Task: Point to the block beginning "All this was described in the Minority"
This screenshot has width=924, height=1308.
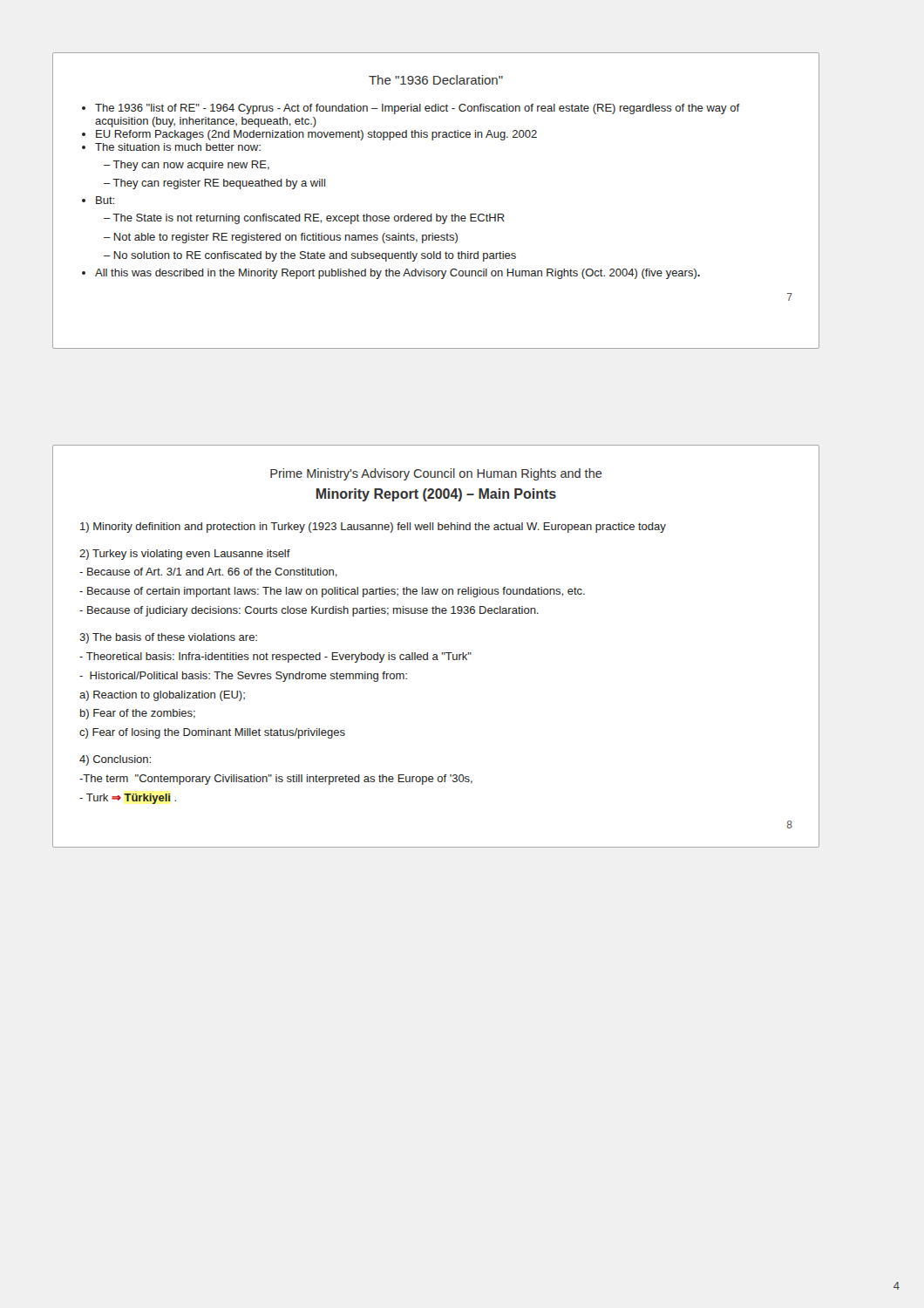Action: pyautogui.click(x=444, y=272)
